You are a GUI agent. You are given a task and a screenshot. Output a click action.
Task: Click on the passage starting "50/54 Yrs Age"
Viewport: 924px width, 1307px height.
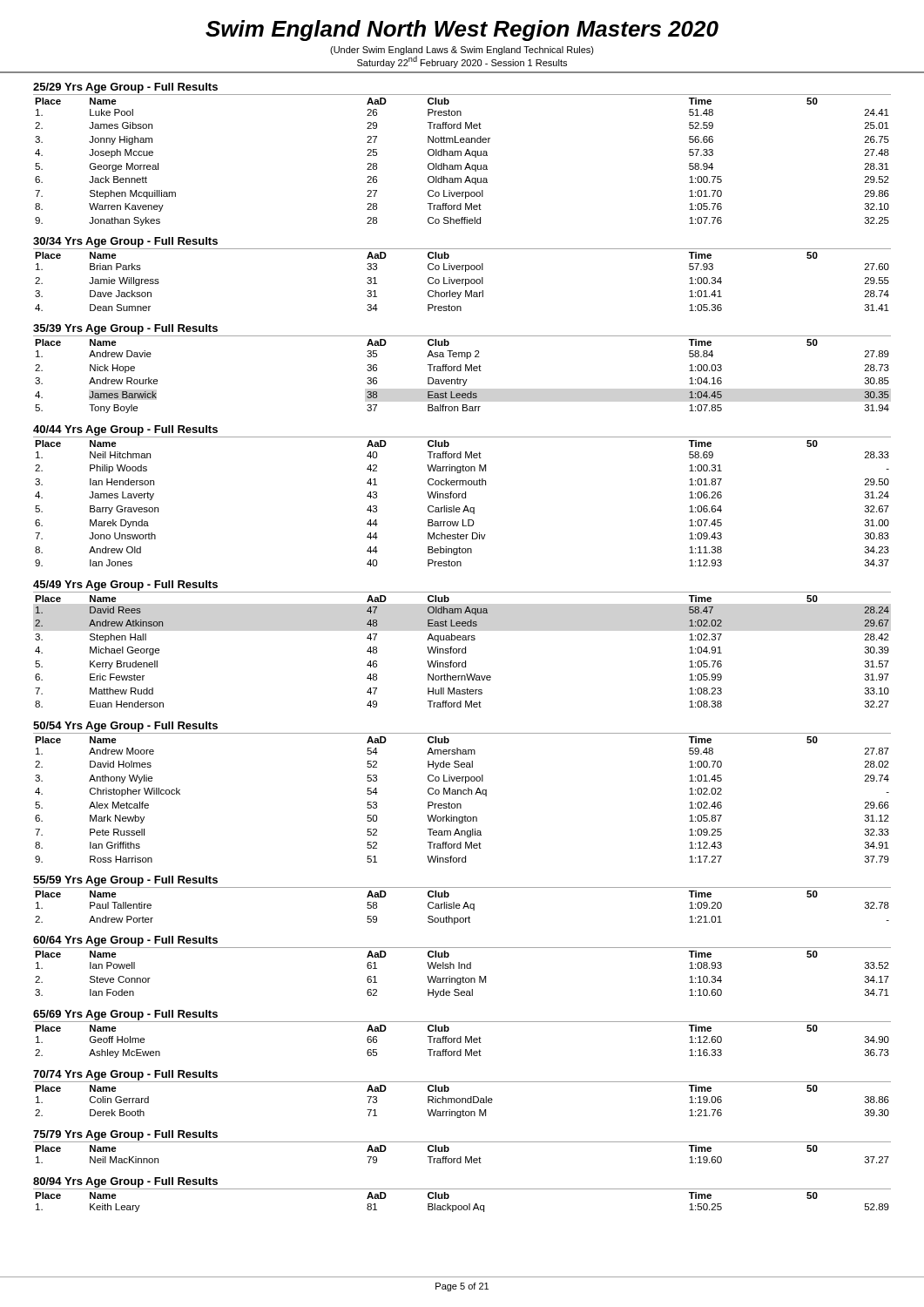(x=126, y=725)
